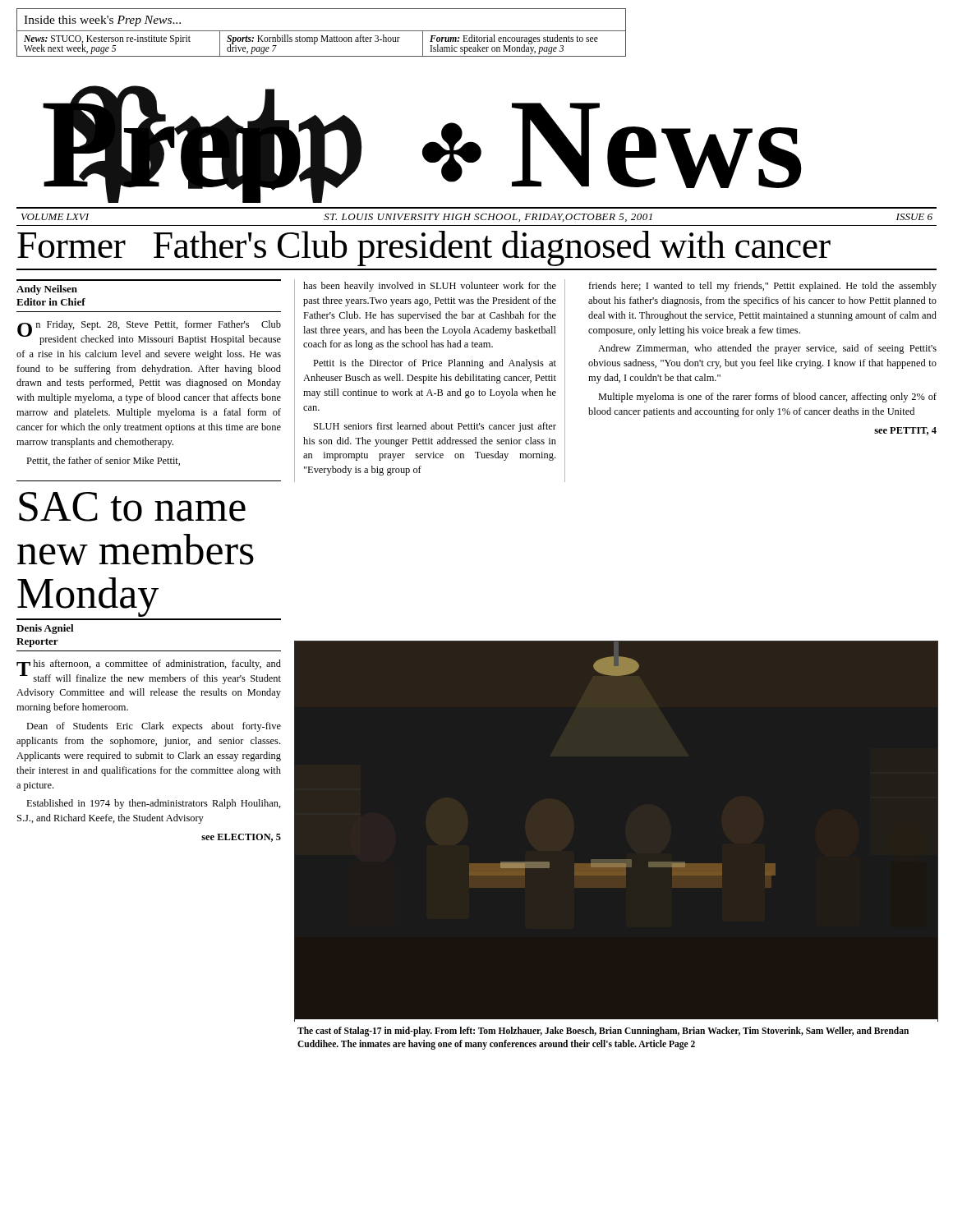Navigate to the text block starting "friends here; I wanted to tell my friends,""
This screenshot has width=953, height=1232.
click(x=762, y=359)
